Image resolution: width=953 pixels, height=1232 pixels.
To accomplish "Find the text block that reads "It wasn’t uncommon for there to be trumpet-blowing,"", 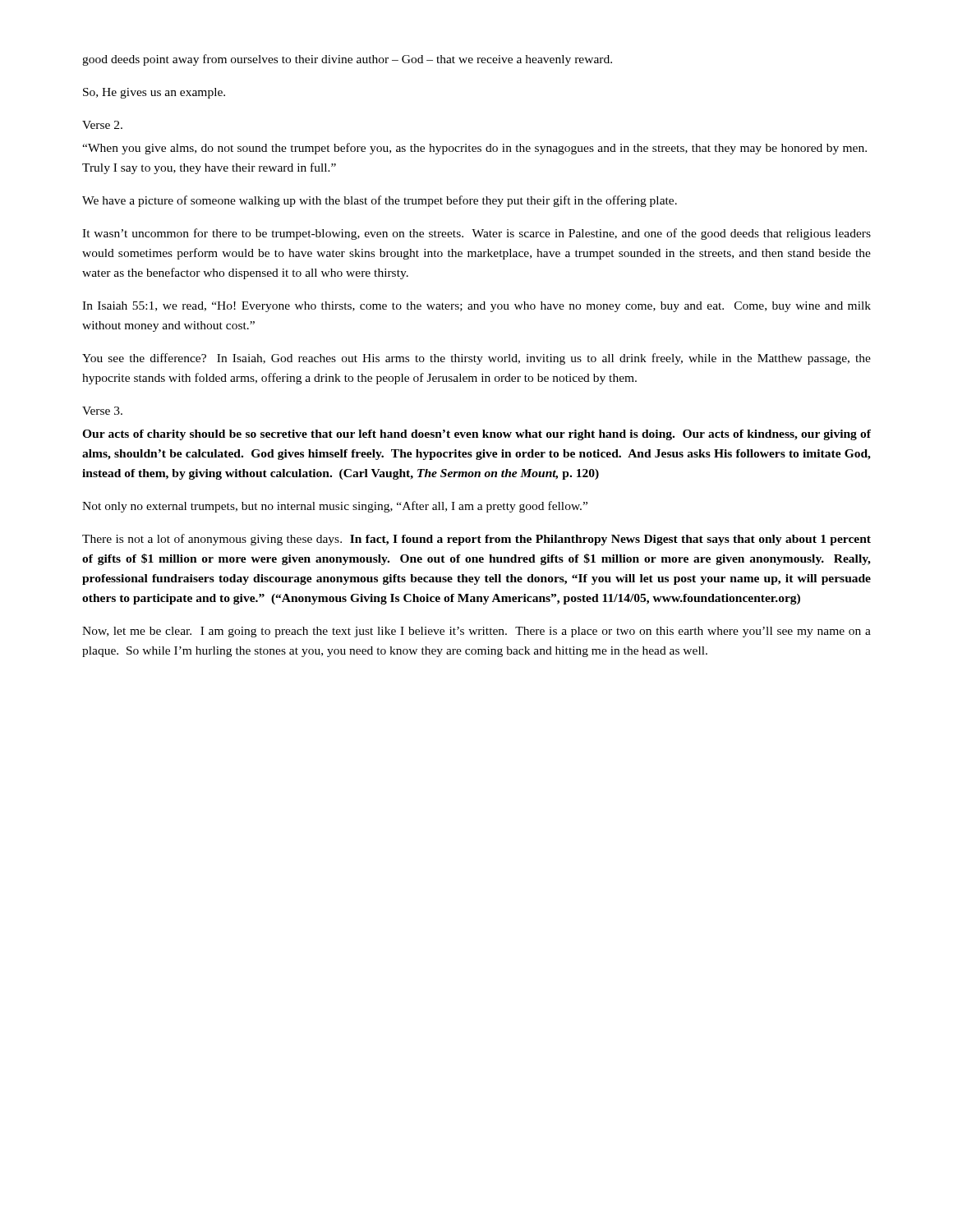I will pos(476,253).
